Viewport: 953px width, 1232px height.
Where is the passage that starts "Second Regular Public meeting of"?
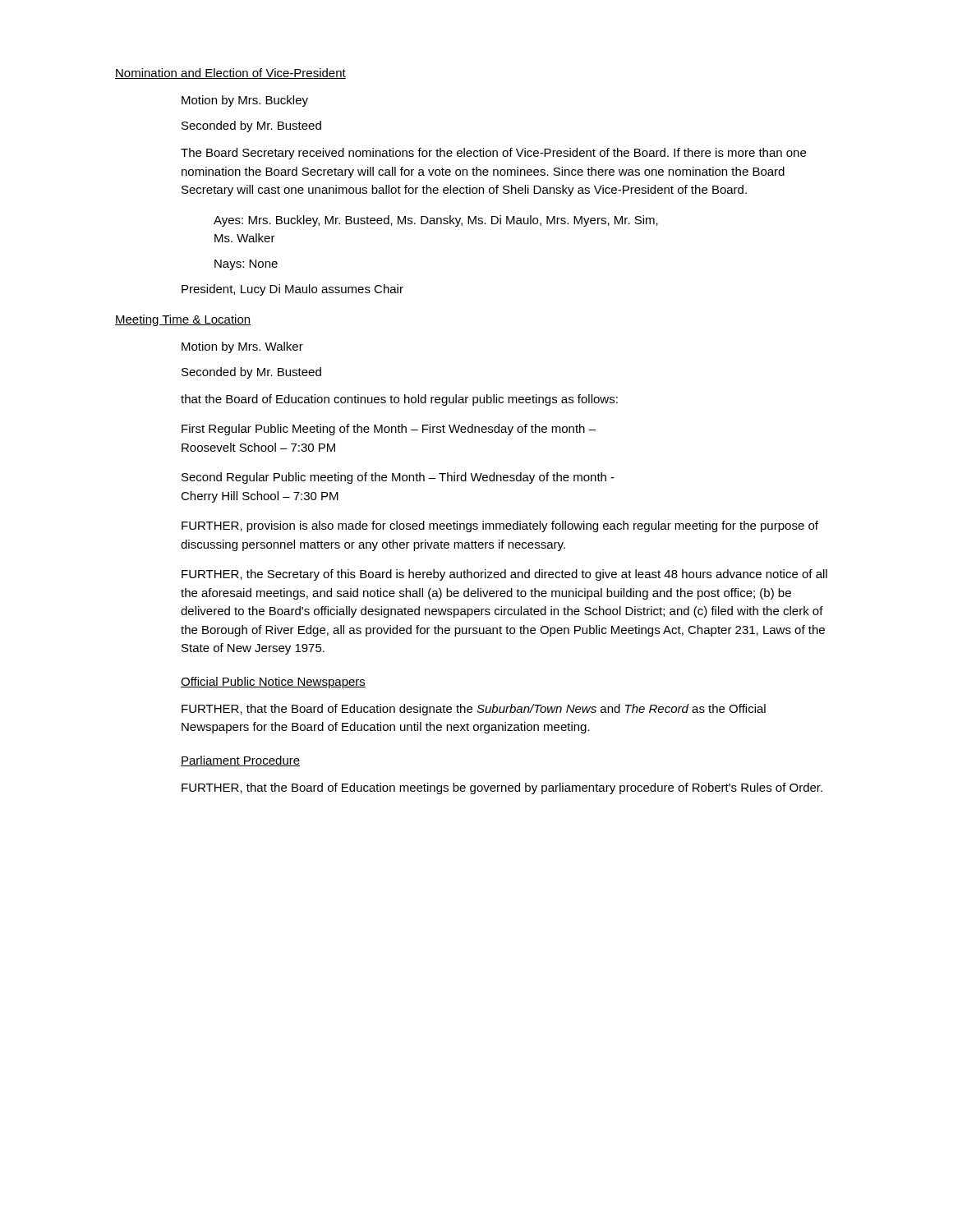[x=398, y=486]
